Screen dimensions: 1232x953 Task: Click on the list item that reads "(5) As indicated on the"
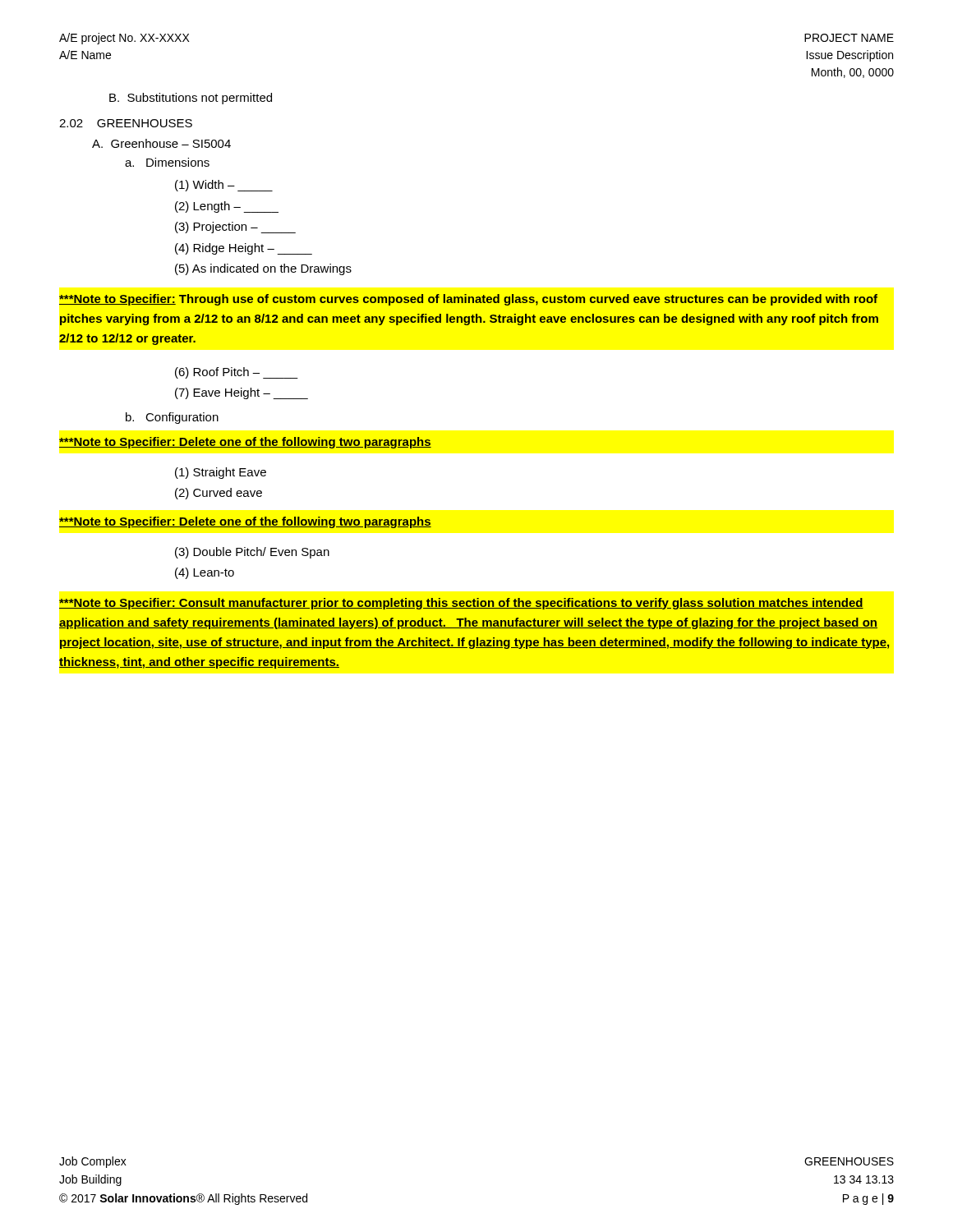(x=263, y=268)
